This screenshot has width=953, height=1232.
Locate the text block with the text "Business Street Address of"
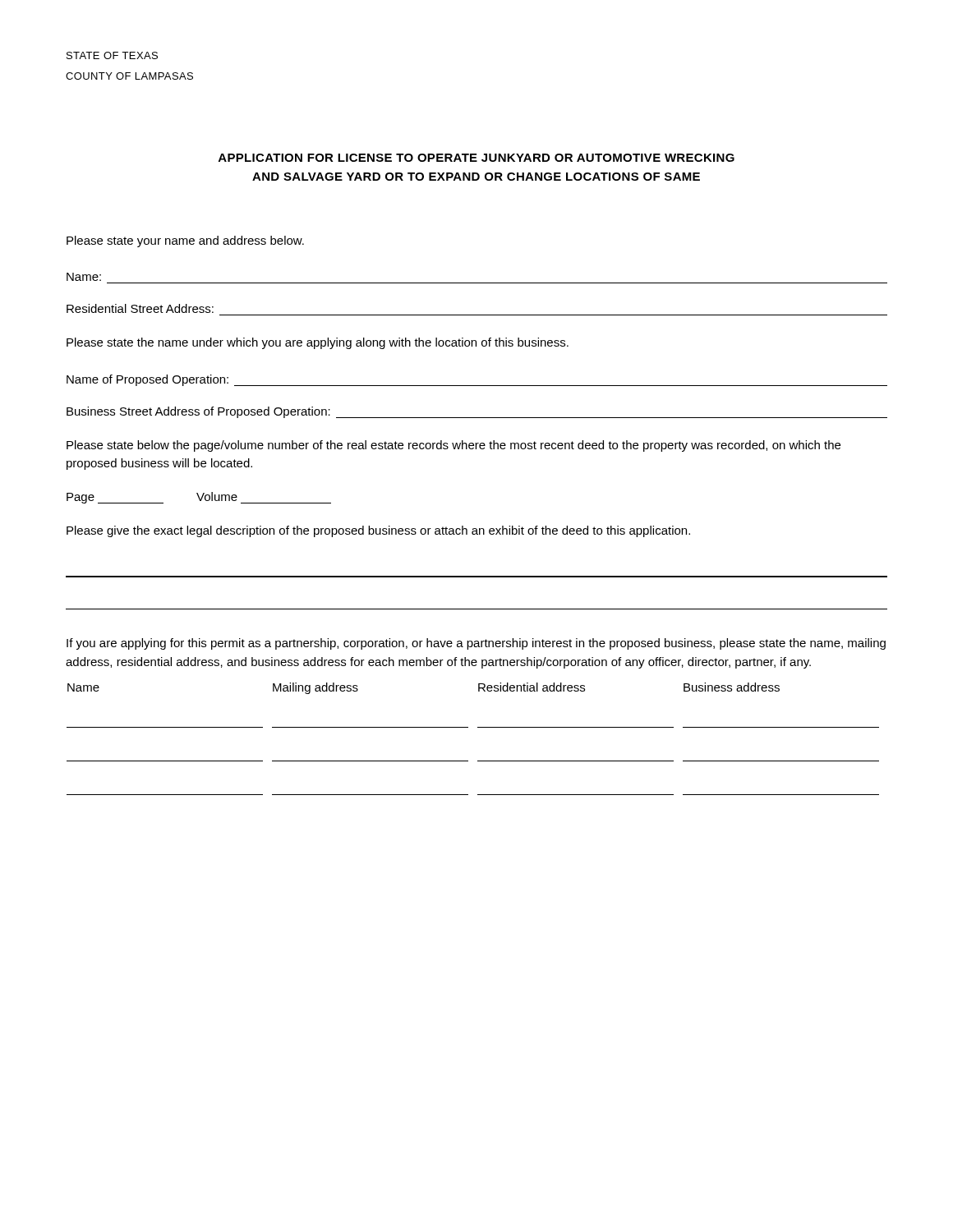pos(476,410)
